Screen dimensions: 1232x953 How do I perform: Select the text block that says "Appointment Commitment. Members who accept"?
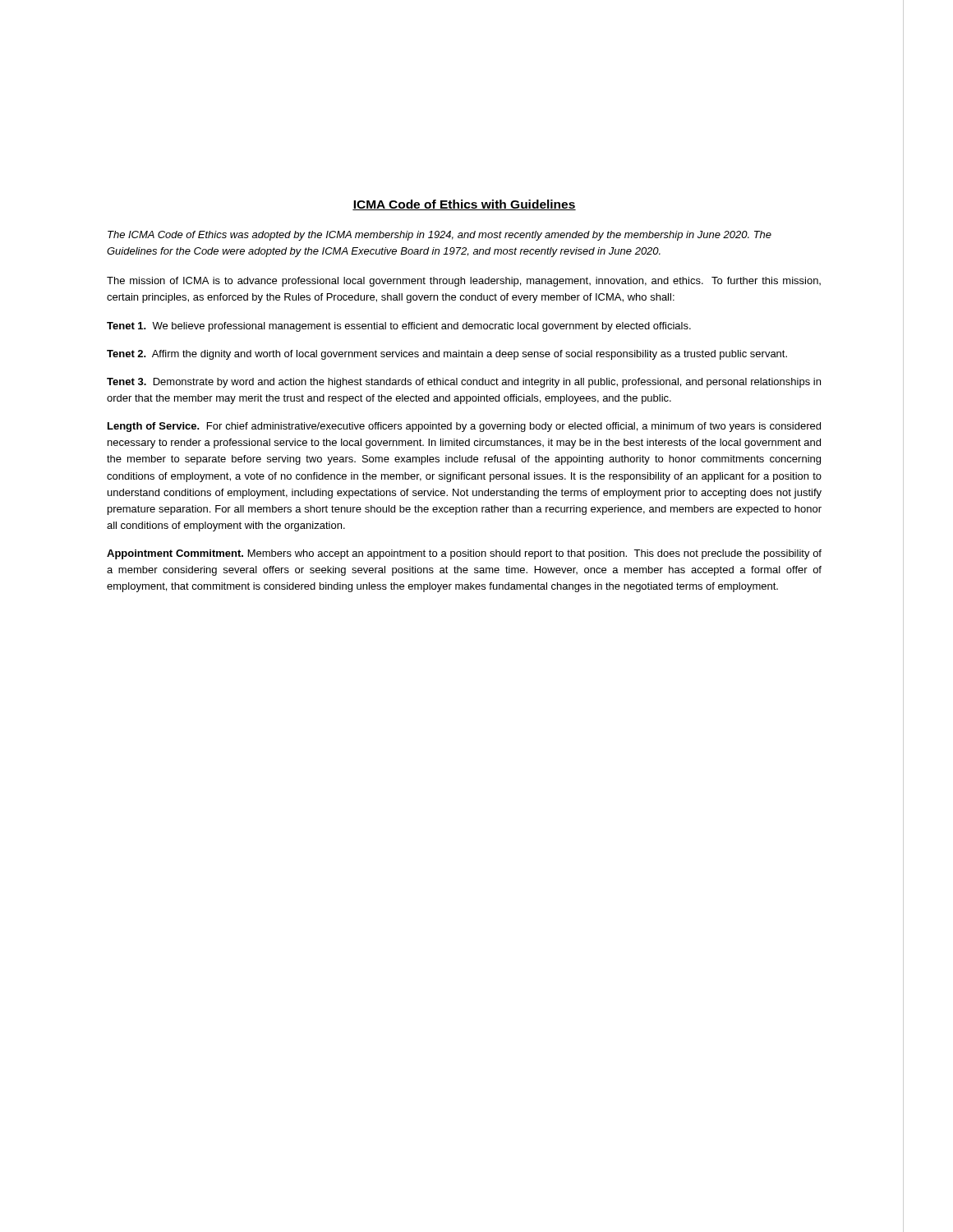[464, 570]
